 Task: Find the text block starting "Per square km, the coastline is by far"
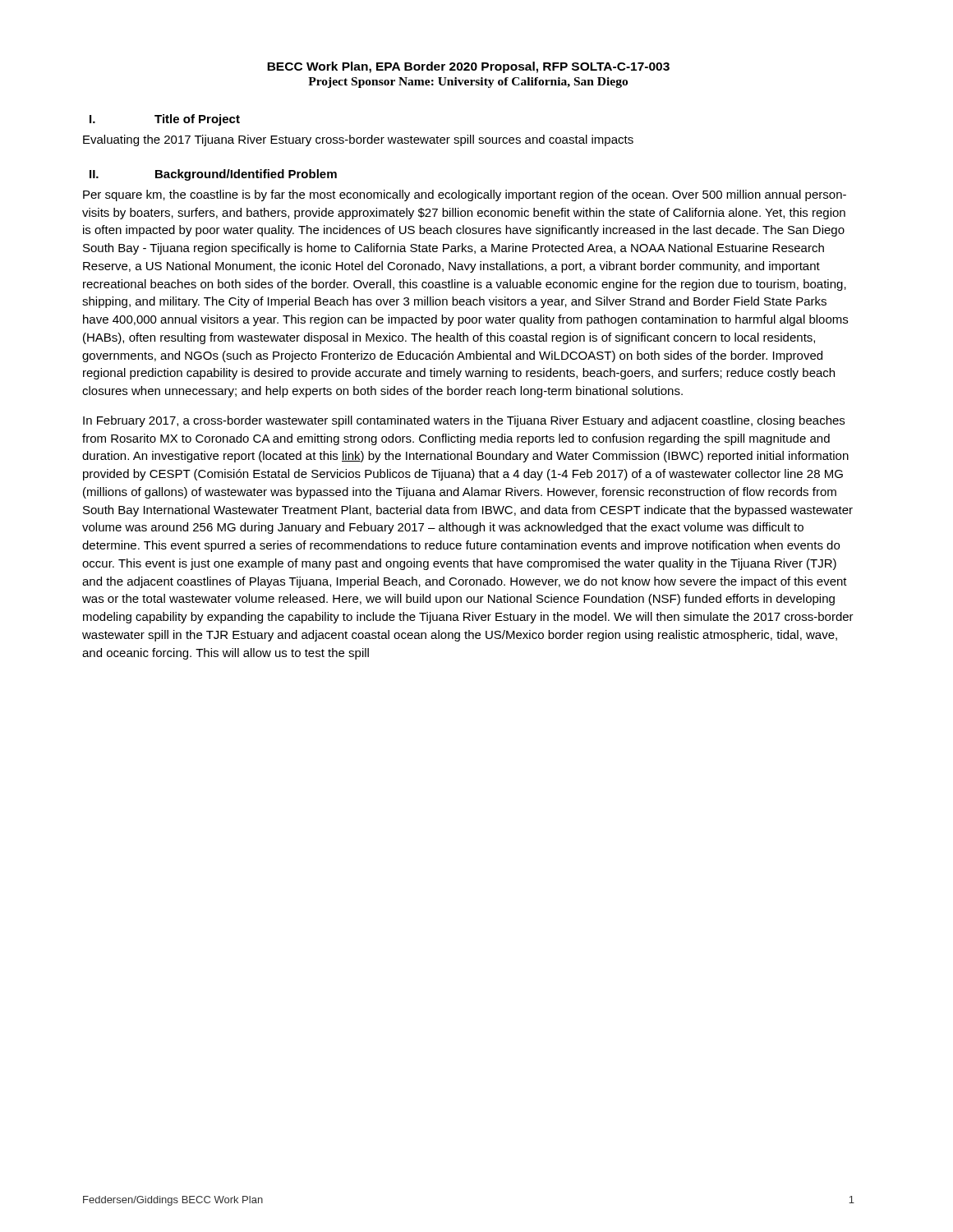[465, 292]
